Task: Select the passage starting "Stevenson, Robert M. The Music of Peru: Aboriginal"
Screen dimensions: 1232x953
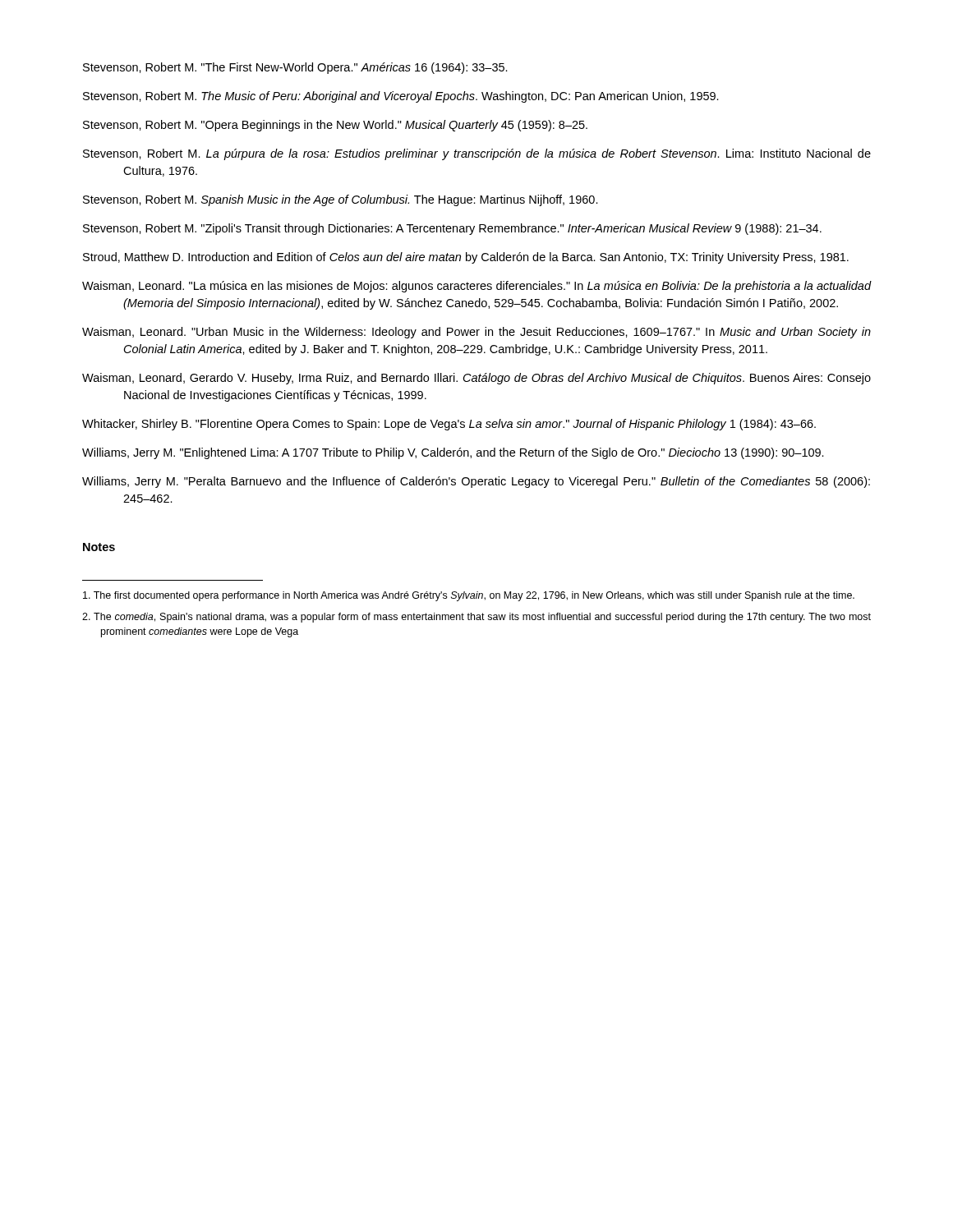Action: pos(401,96)
